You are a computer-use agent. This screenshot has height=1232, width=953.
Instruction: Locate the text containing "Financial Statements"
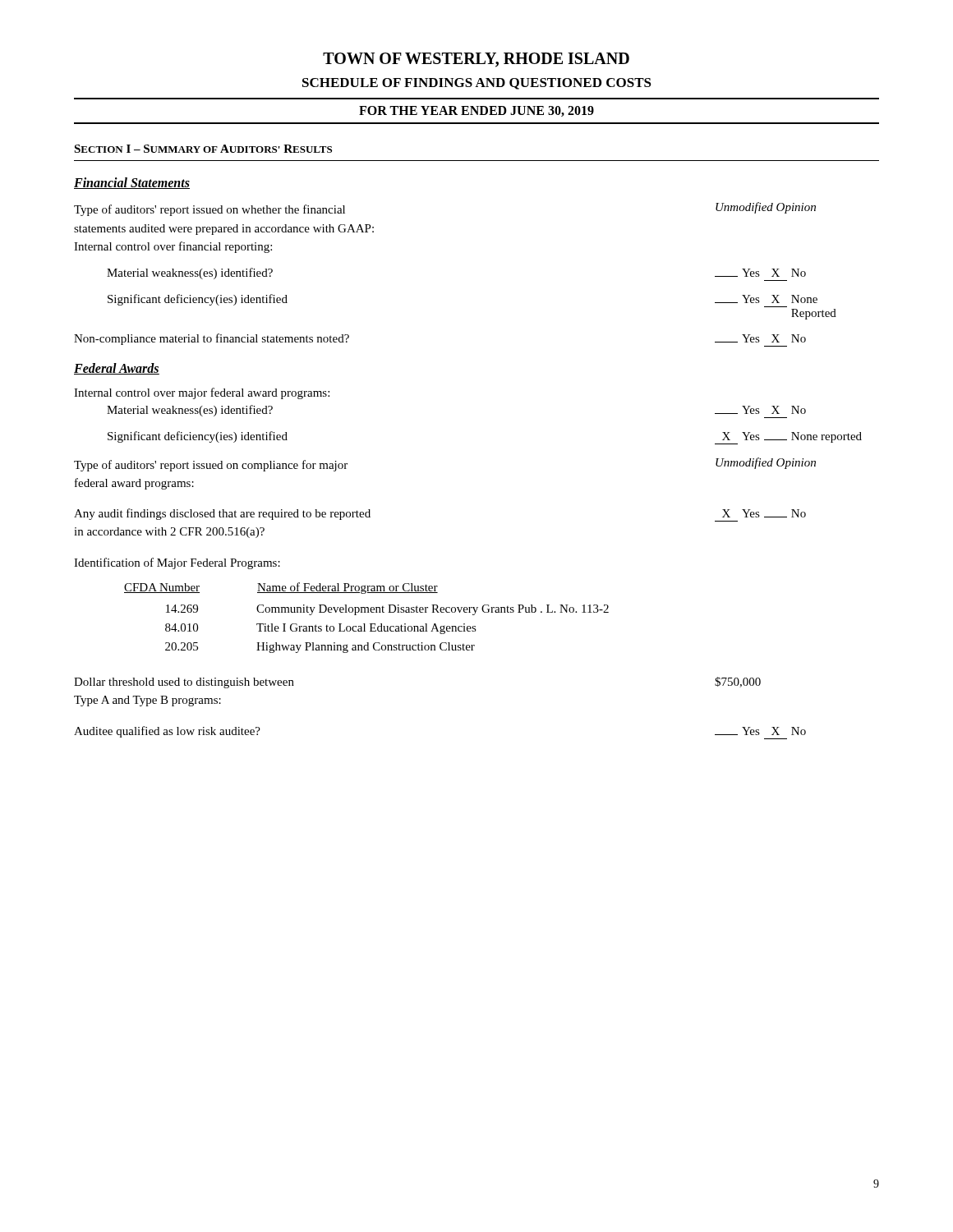(132, 183)
